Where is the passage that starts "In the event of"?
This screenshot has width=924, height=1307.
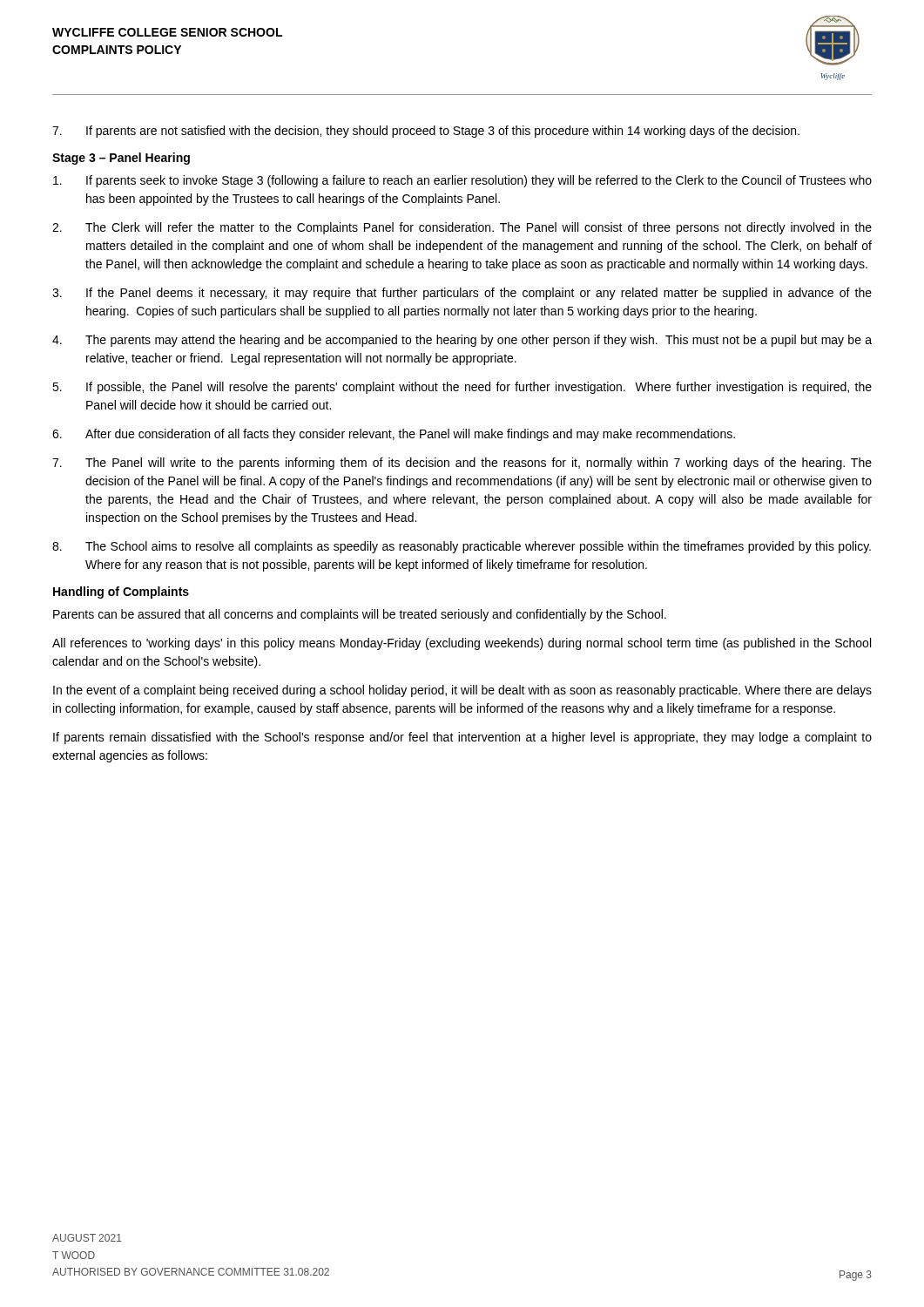click(x=462, y=699)
